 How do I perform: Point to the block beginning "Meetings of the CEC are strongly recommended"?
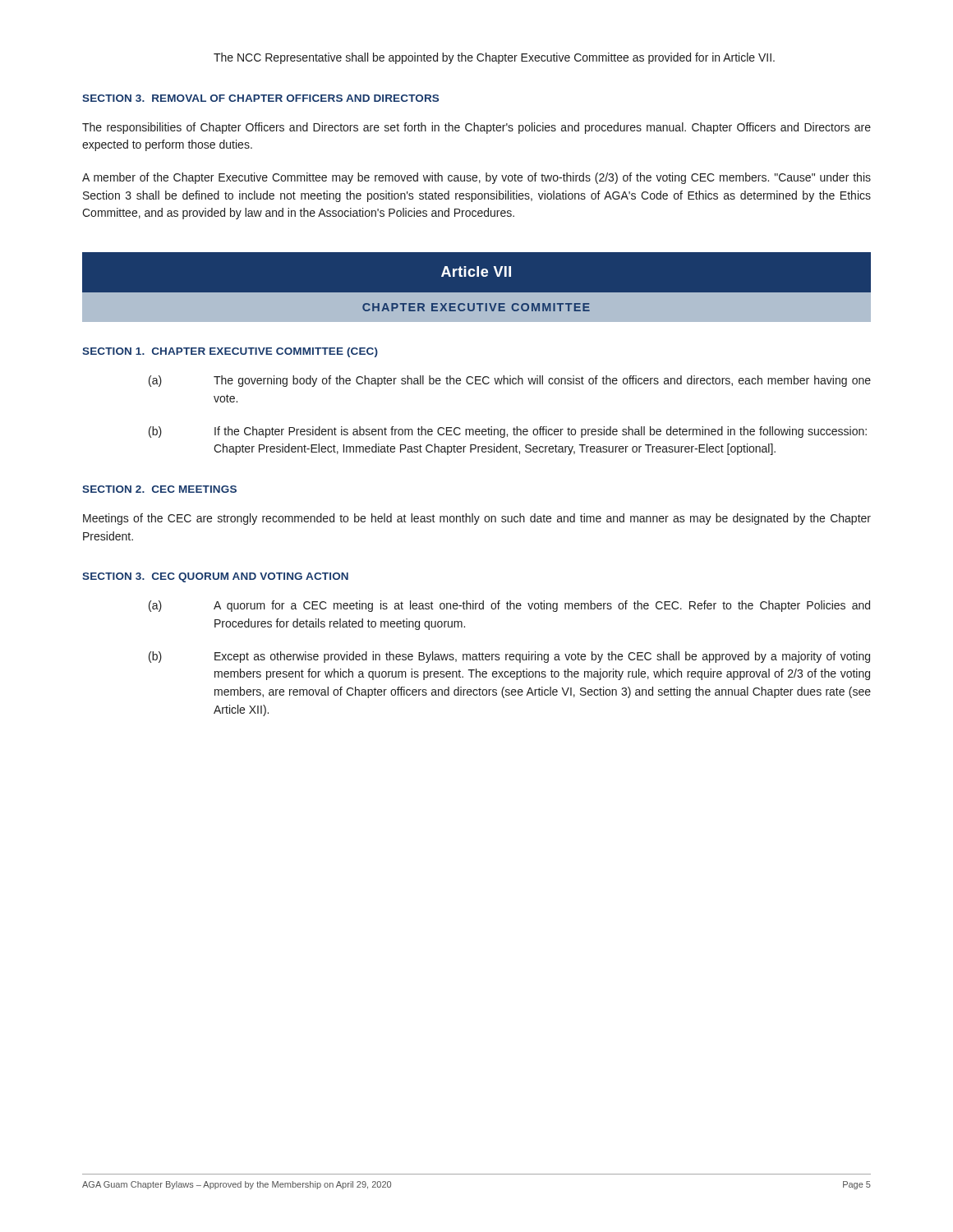tap(476, 527)
